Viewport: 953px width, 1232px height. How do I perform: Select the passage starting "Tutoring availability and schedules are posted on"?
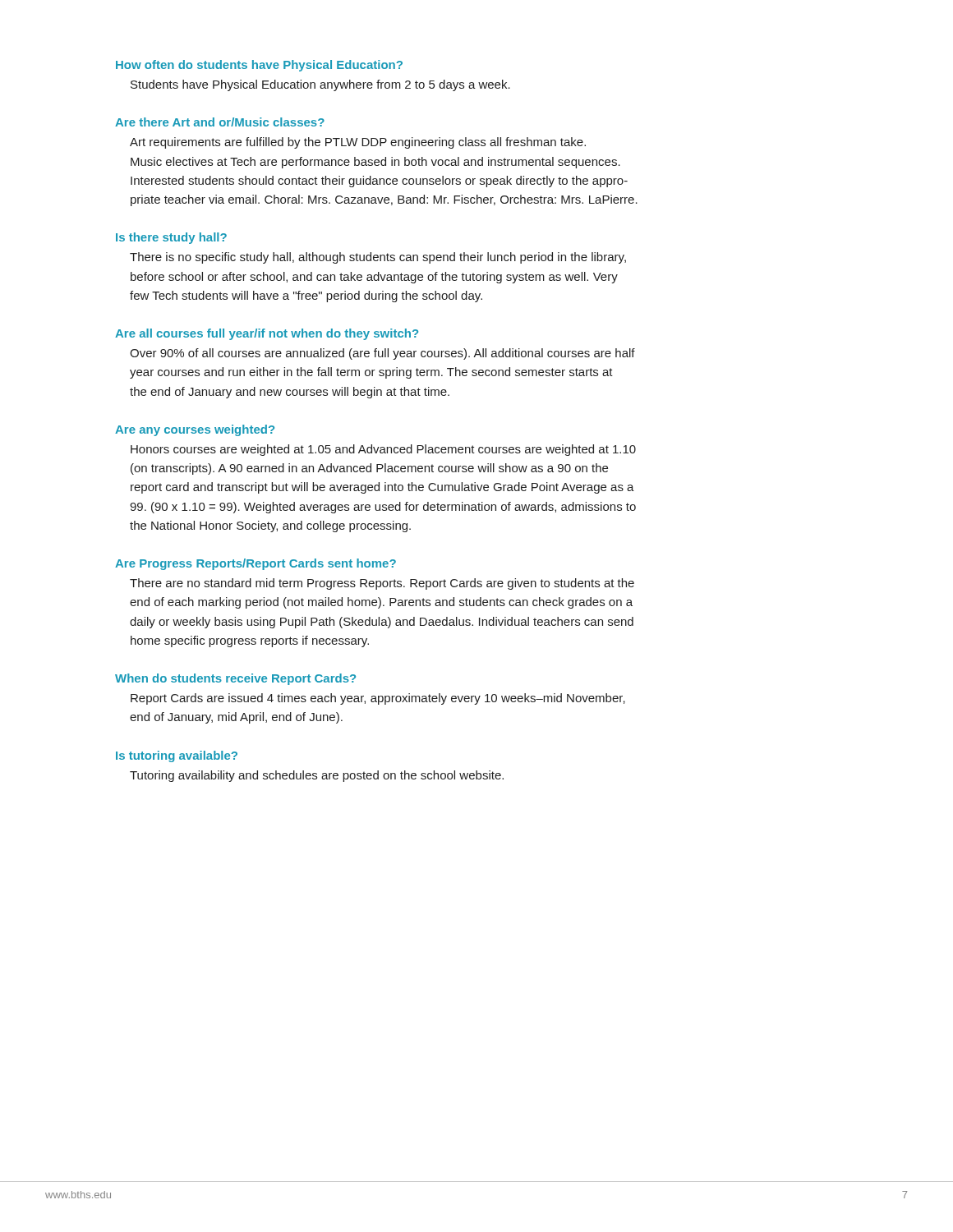coord(317,774)
